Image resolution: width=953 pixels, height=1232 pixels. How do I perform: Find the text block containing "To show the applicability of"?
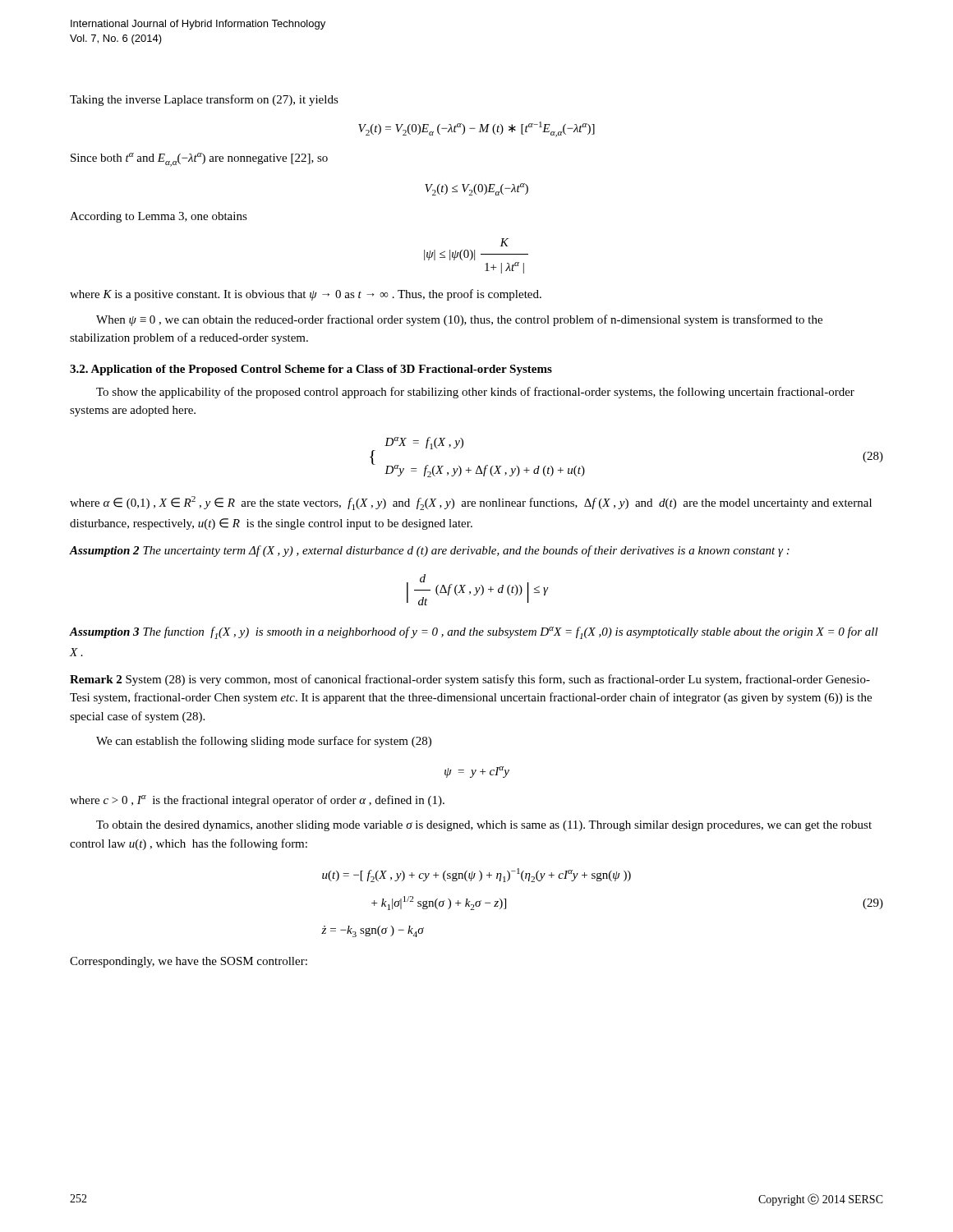click(x=476, y=401)
